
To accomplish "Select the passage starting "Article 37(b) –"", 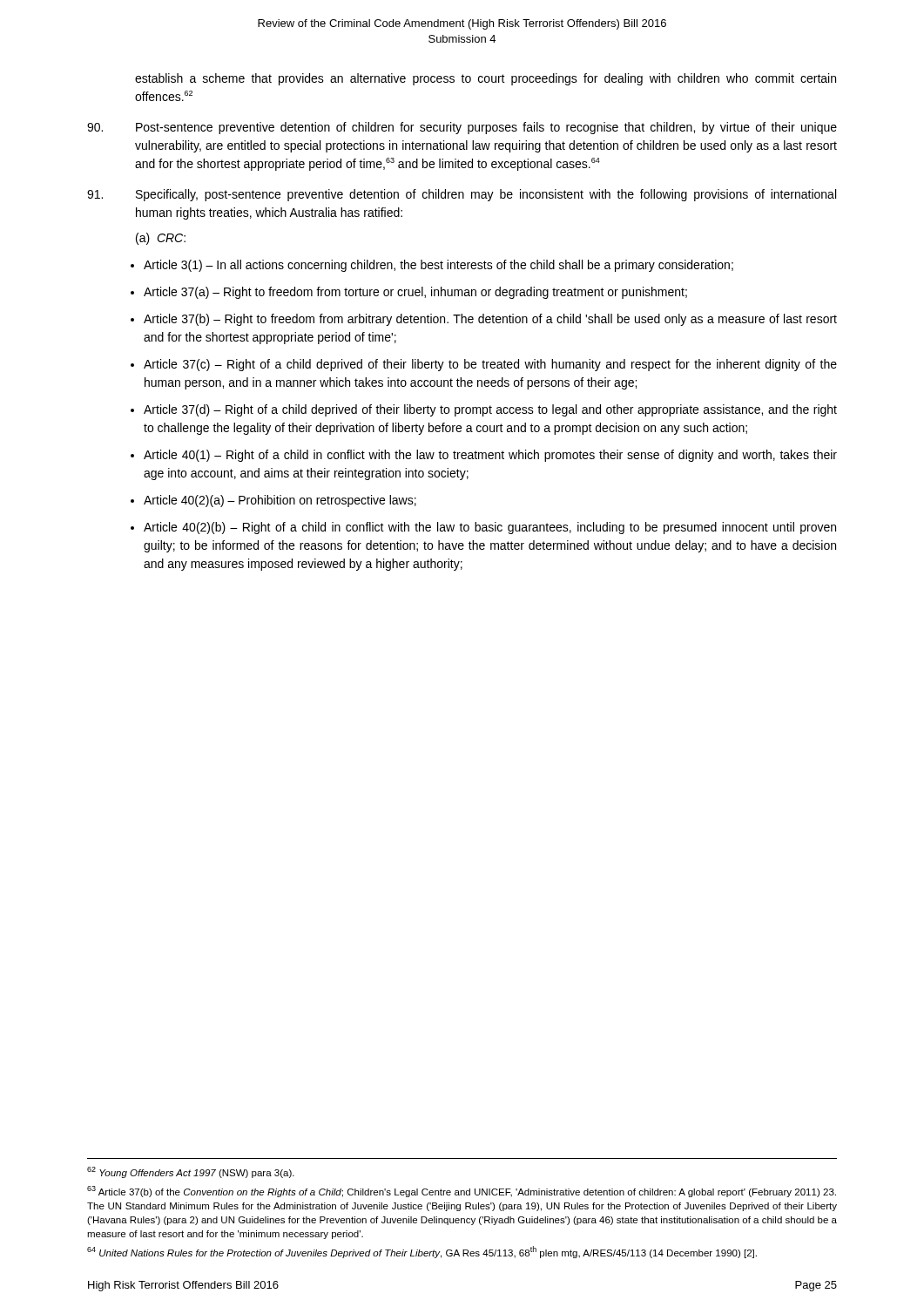I will [x=490, y=328].
